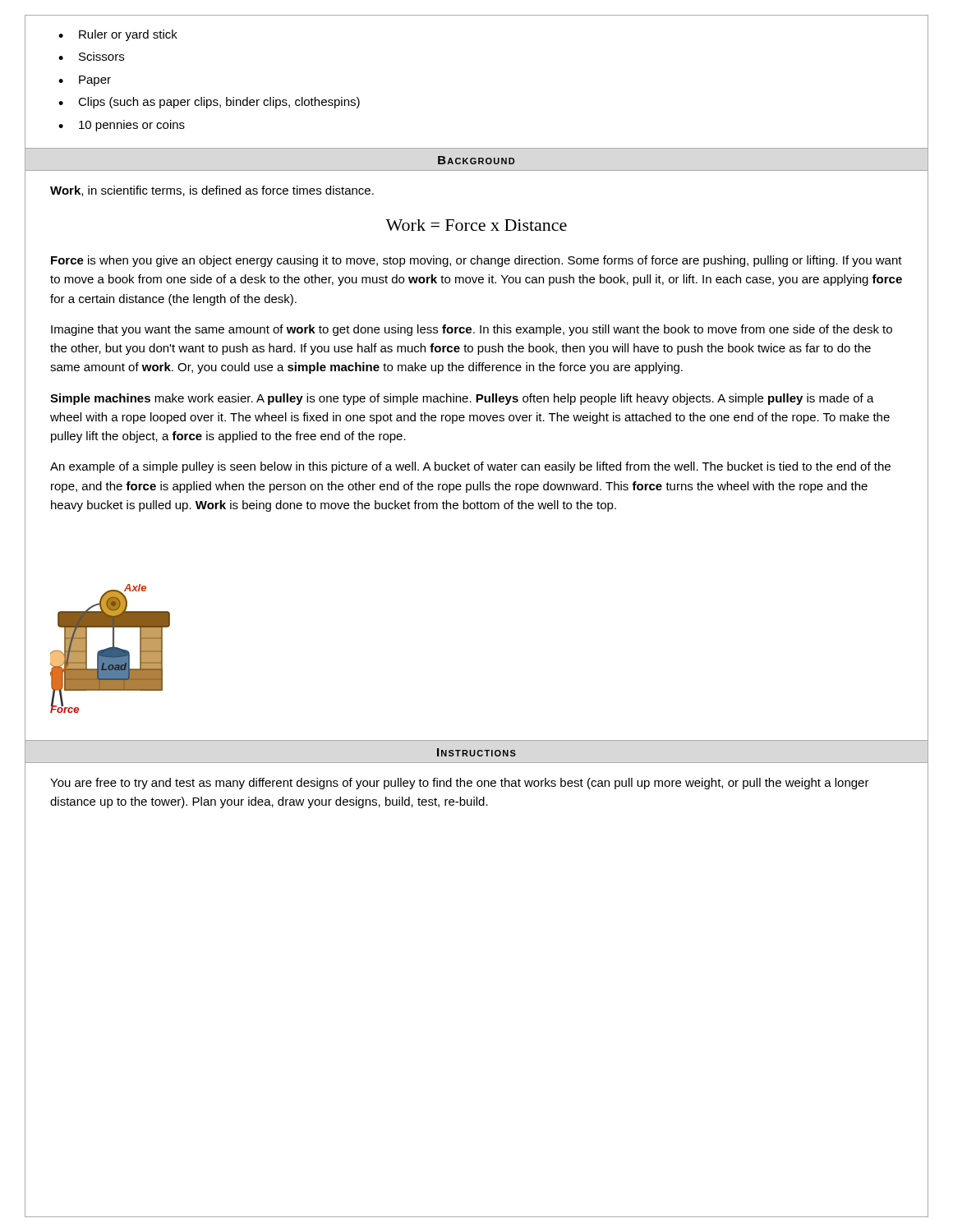
Task: Find the region starting "An example of a simple pulley"
Action: click(x=471, y=486)
